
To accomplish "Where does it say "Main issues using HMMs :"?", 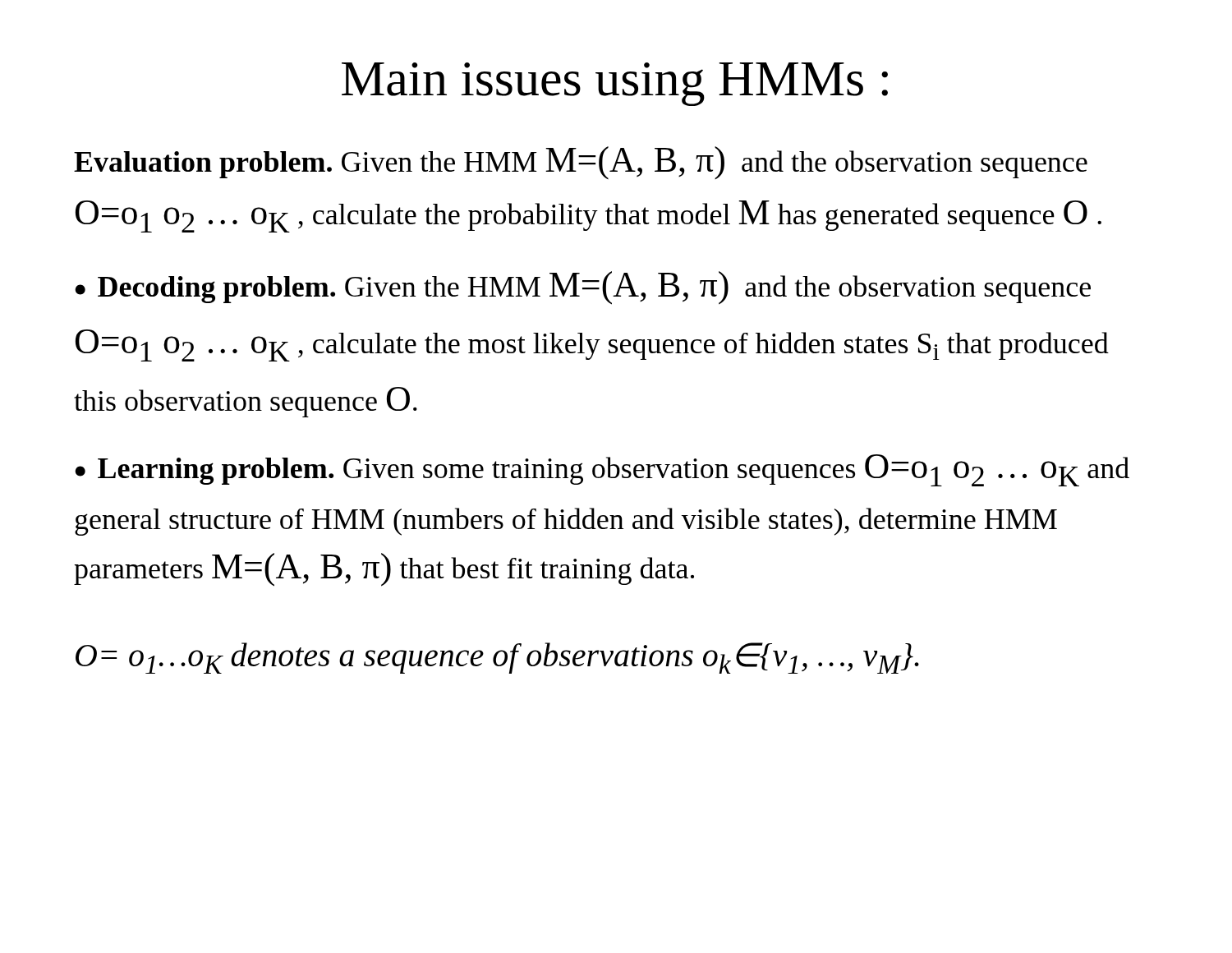I will click(616, 78).
